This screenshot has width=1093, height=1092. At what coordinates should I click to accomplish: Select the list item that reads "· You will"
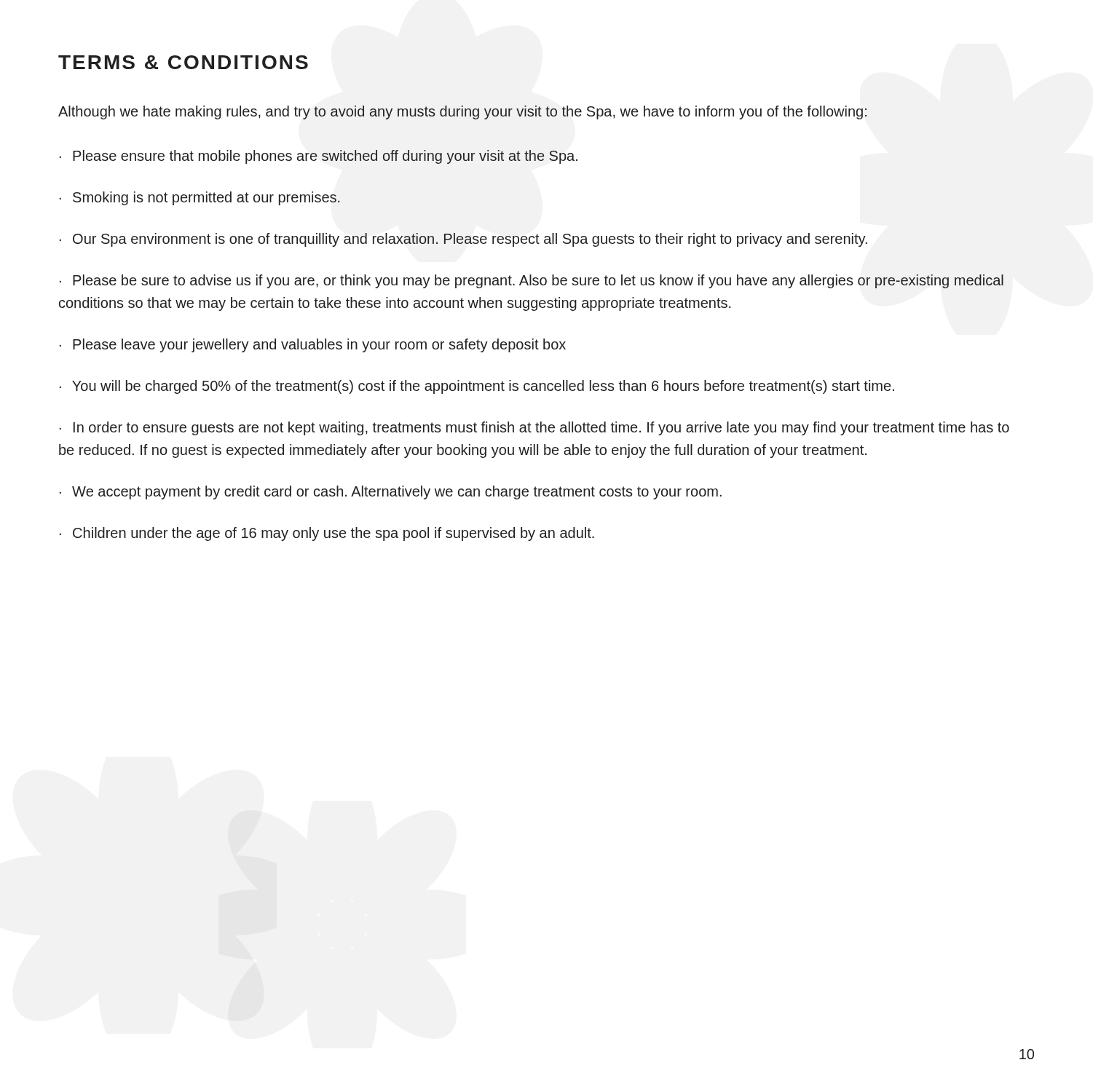pos(477,386)
